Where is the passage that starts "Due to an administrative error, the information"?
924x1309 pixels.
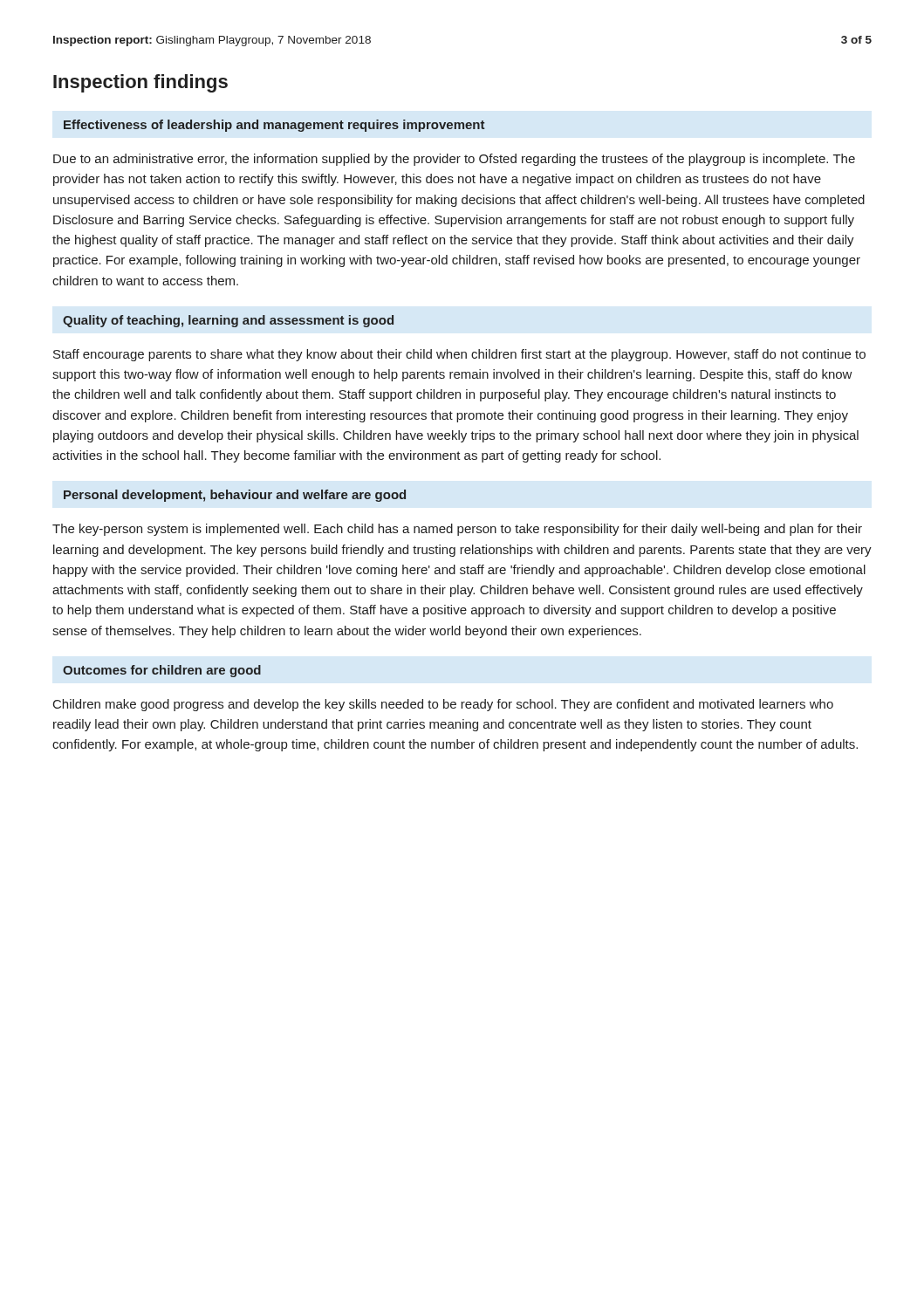[x=459, y=219]
